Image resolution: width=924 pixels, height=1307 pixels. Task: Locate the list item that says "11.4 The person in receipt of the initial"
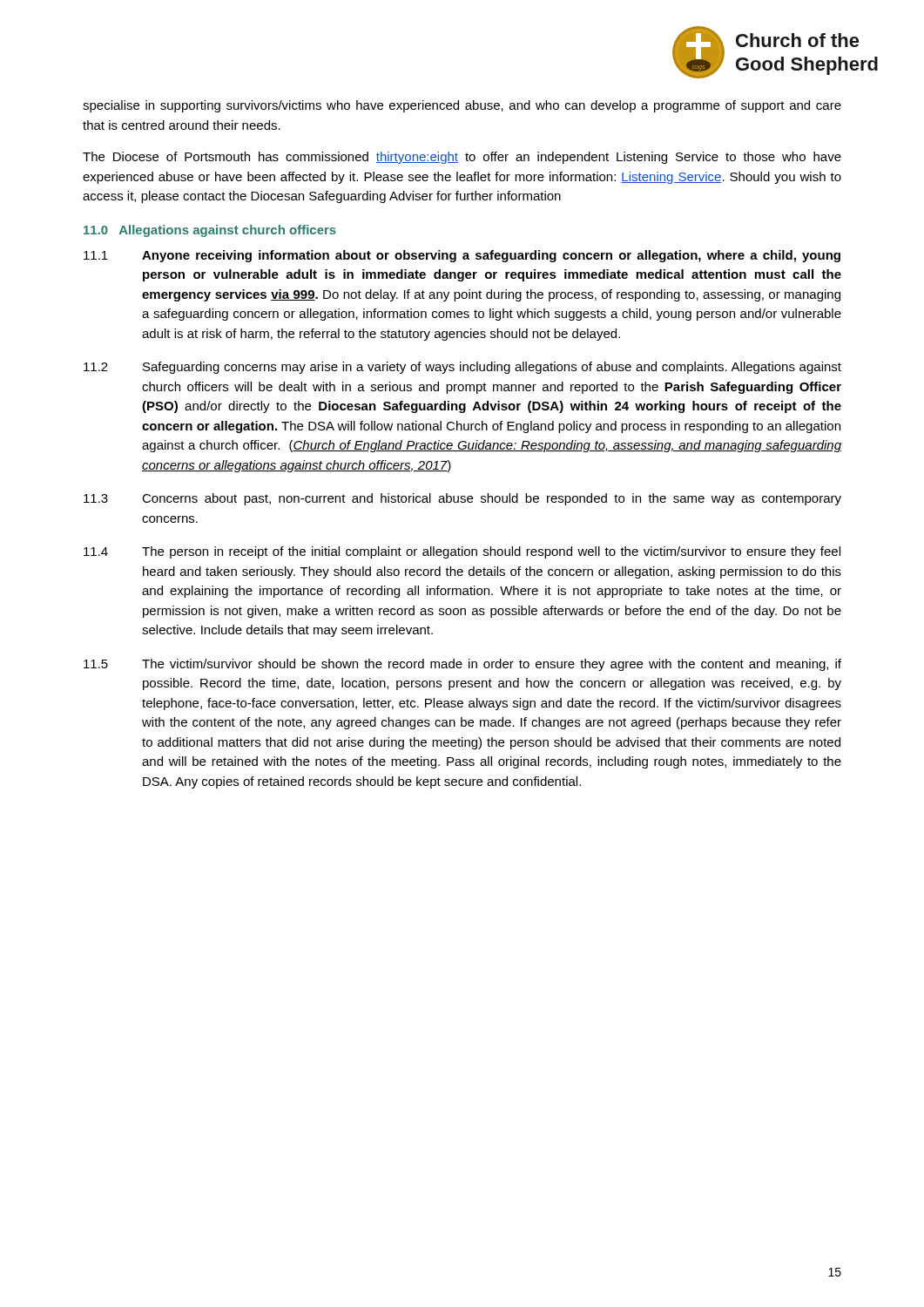point(462,591)
